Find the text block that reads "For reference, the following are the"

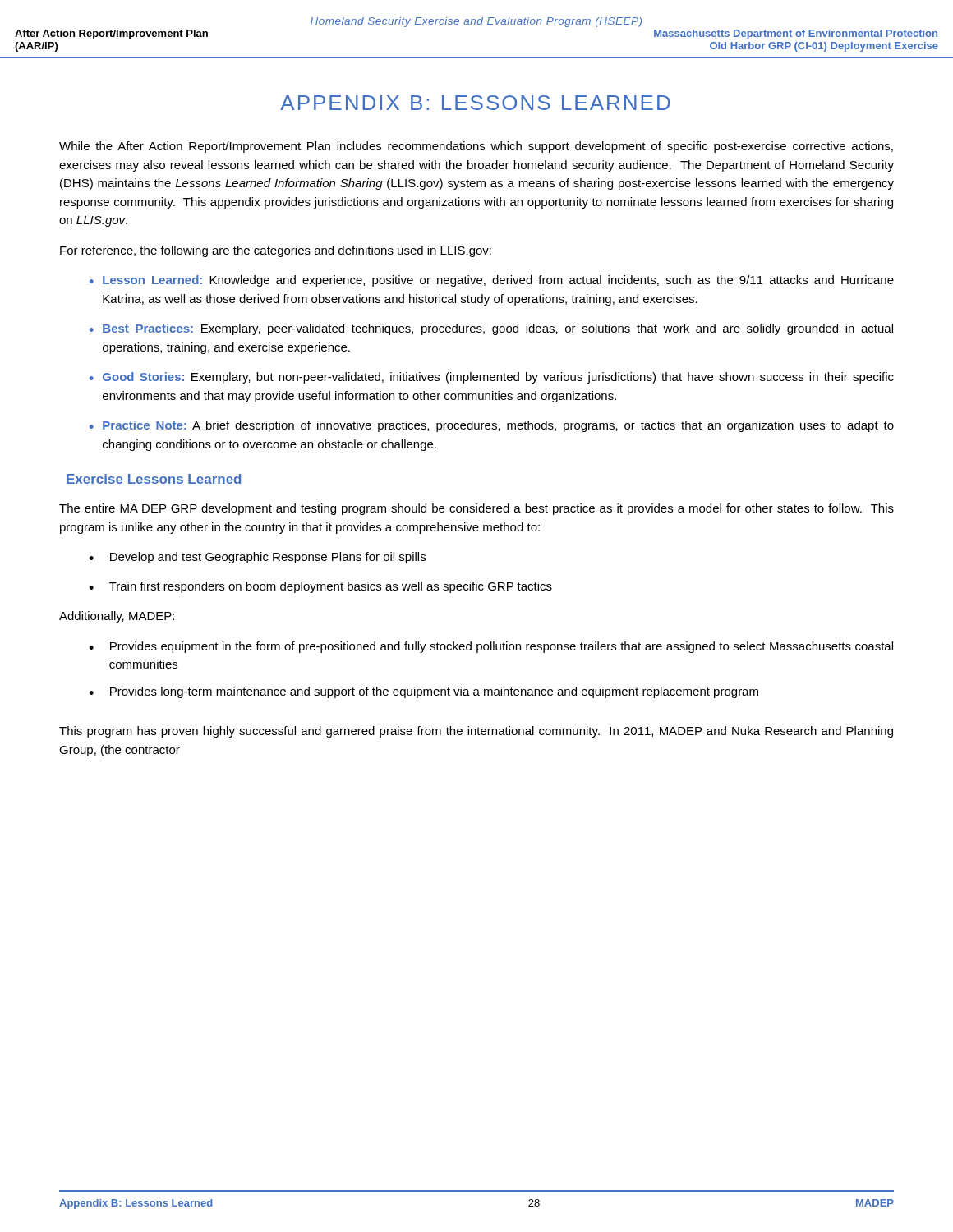pyautogui.click(x=276, y=250)
